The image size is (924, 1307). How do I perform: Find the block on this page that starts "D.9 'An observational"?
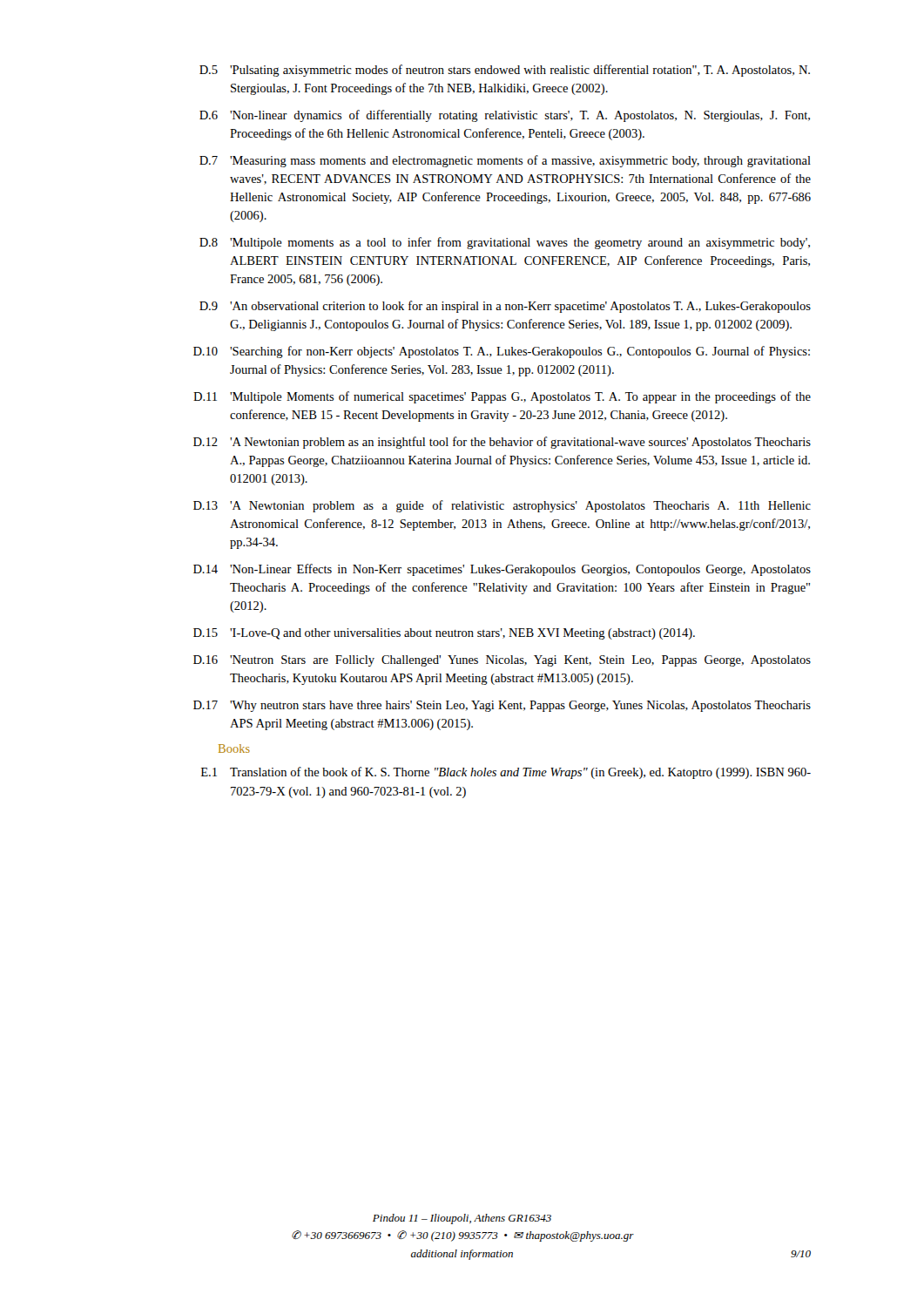pos(488,316)
